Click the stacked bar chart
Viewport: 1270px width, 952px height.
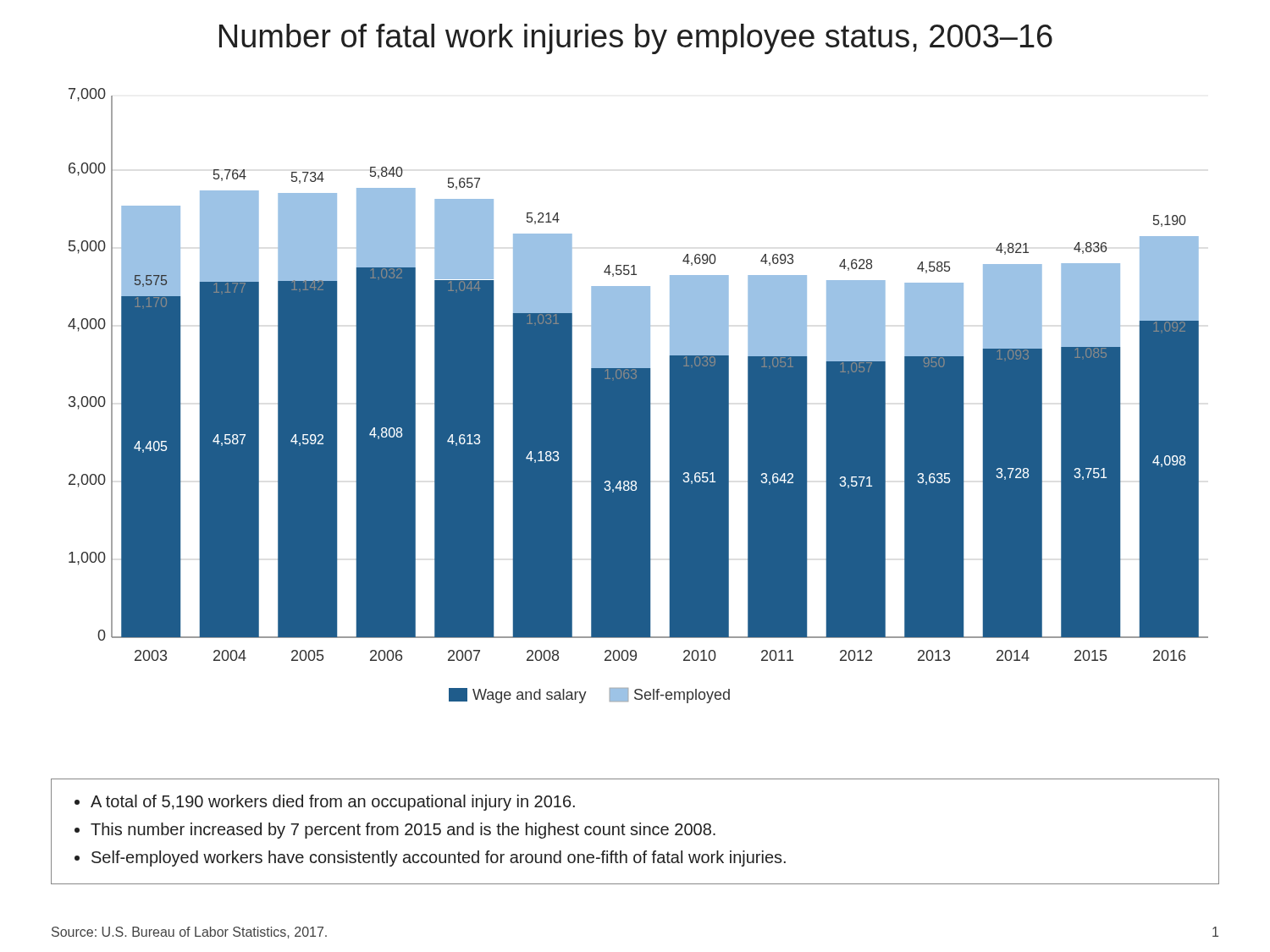(639, 410)
